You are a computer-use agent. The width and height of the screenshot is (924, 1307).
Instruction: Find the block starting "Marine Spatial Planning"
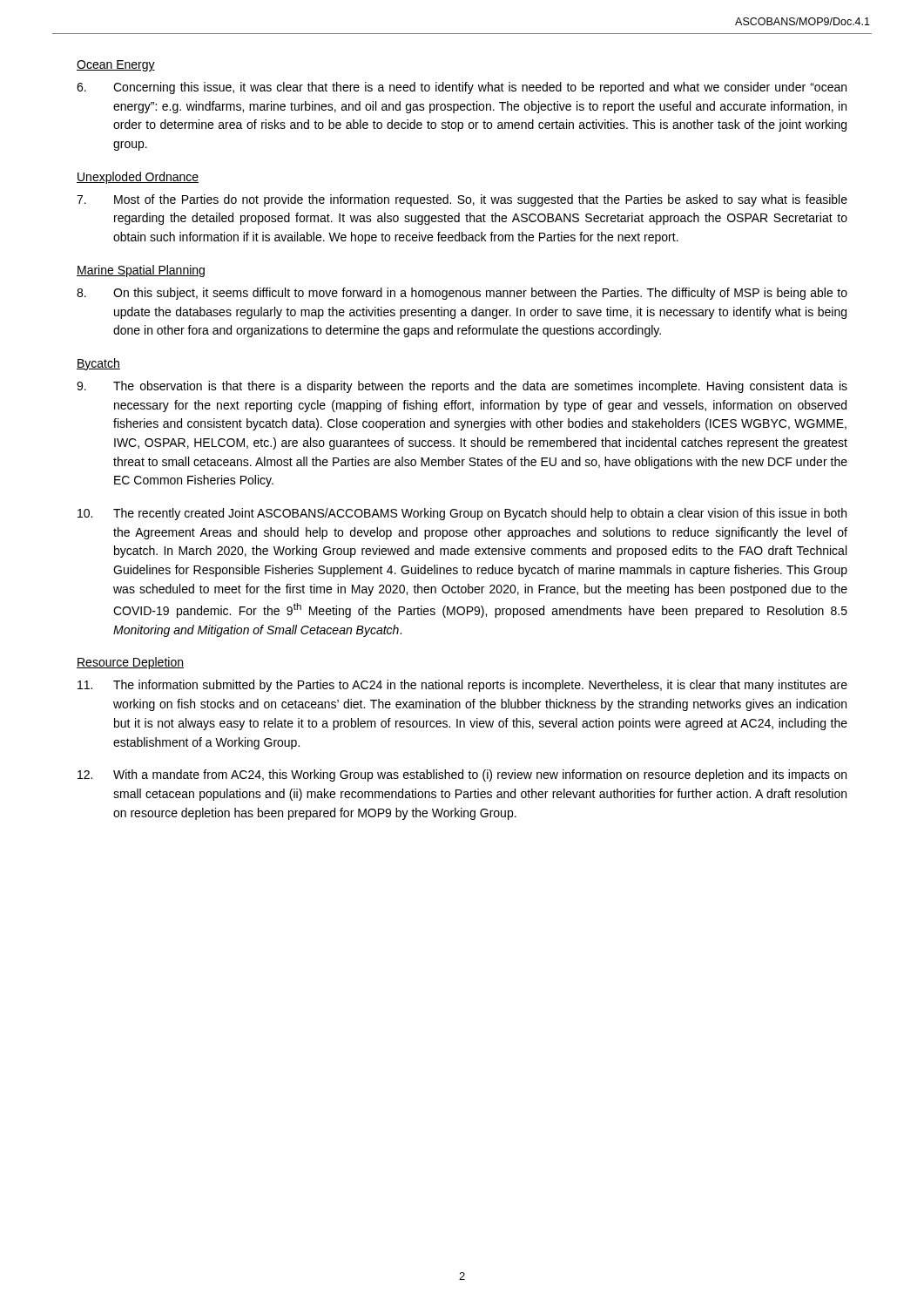click(x=141, y=270)
